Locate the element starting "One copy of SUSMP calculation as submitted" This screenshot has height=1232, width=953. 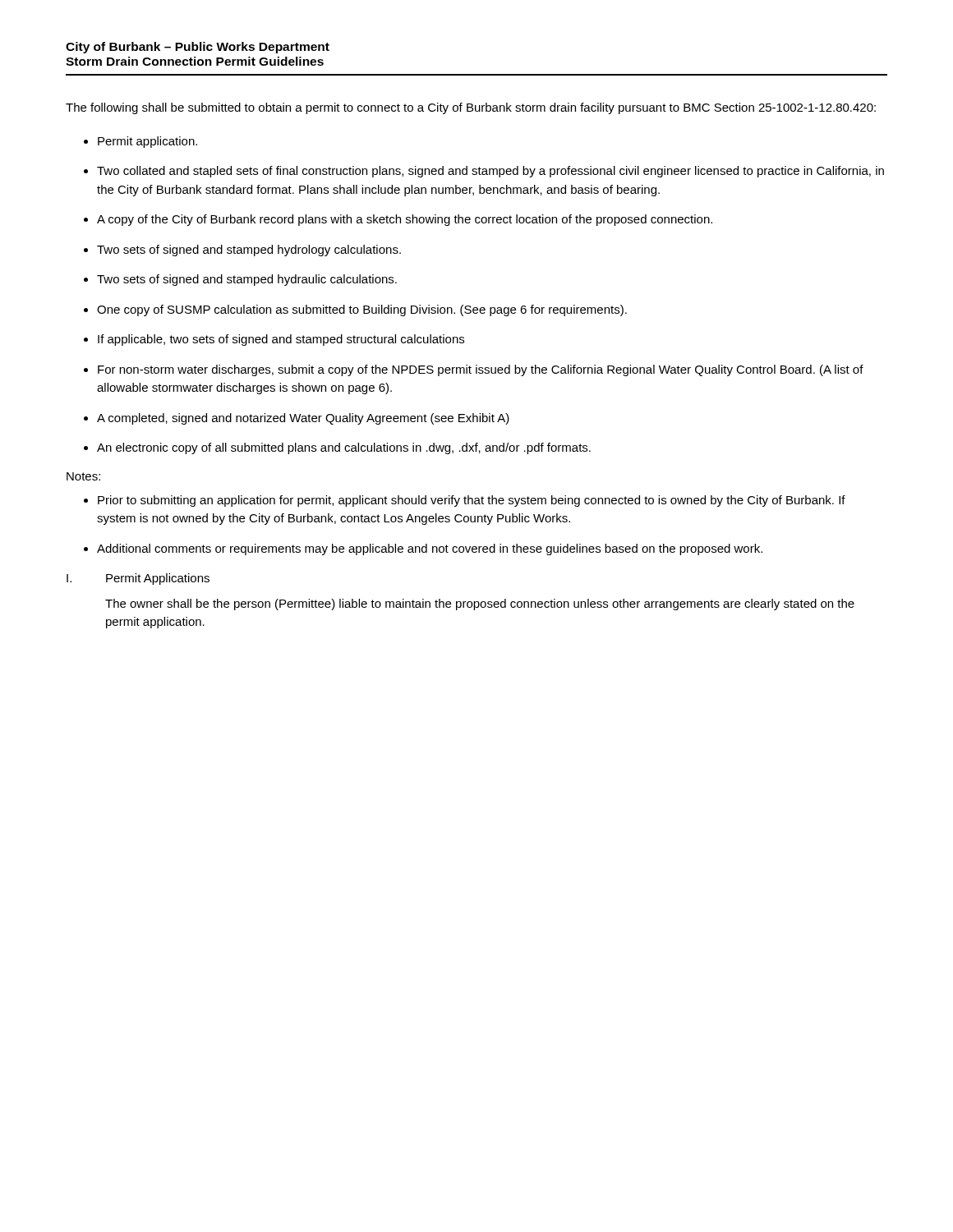pyautogui.click(x=362, y=309)
